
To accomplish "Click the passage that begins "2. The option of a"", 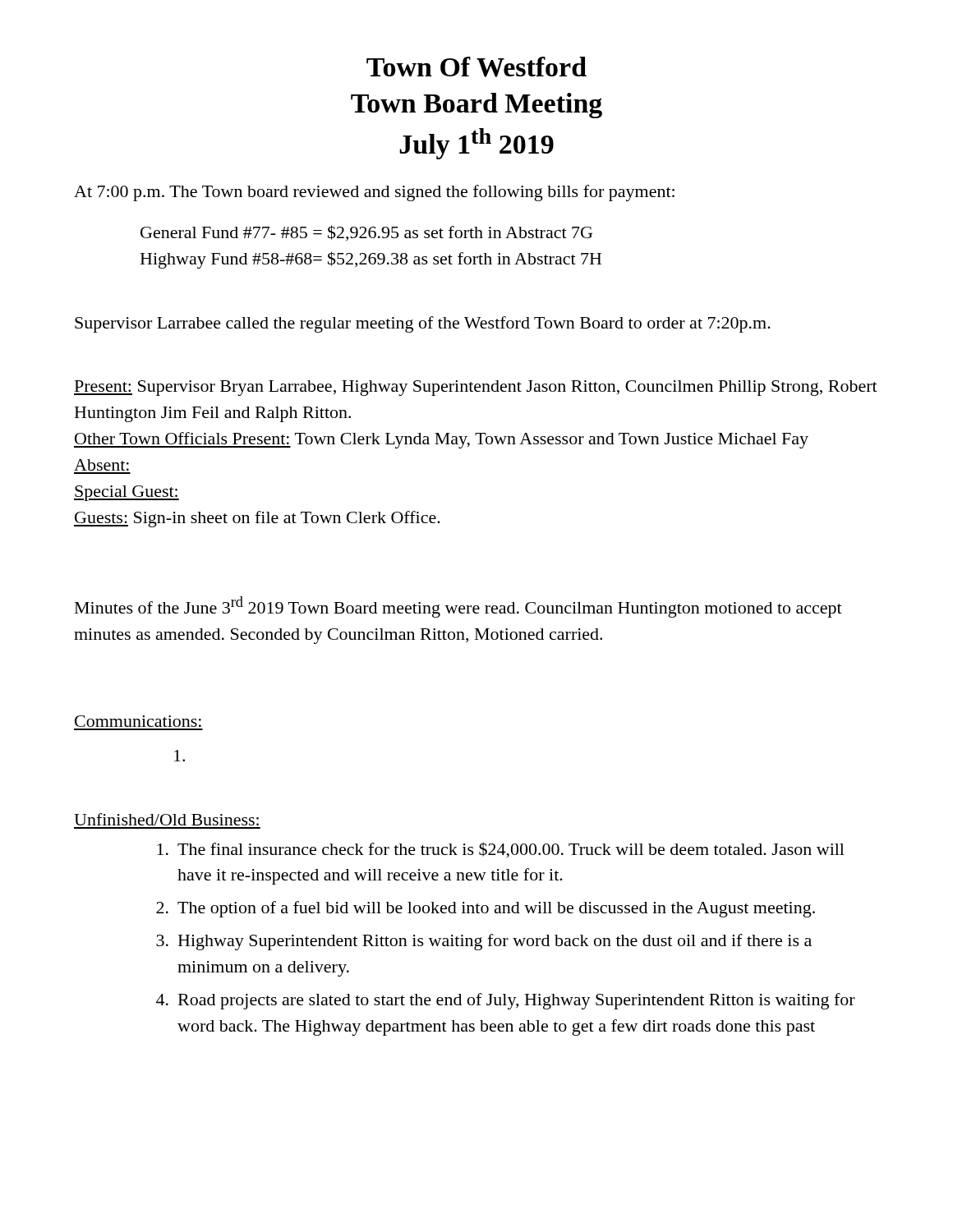I will point(509,908).
